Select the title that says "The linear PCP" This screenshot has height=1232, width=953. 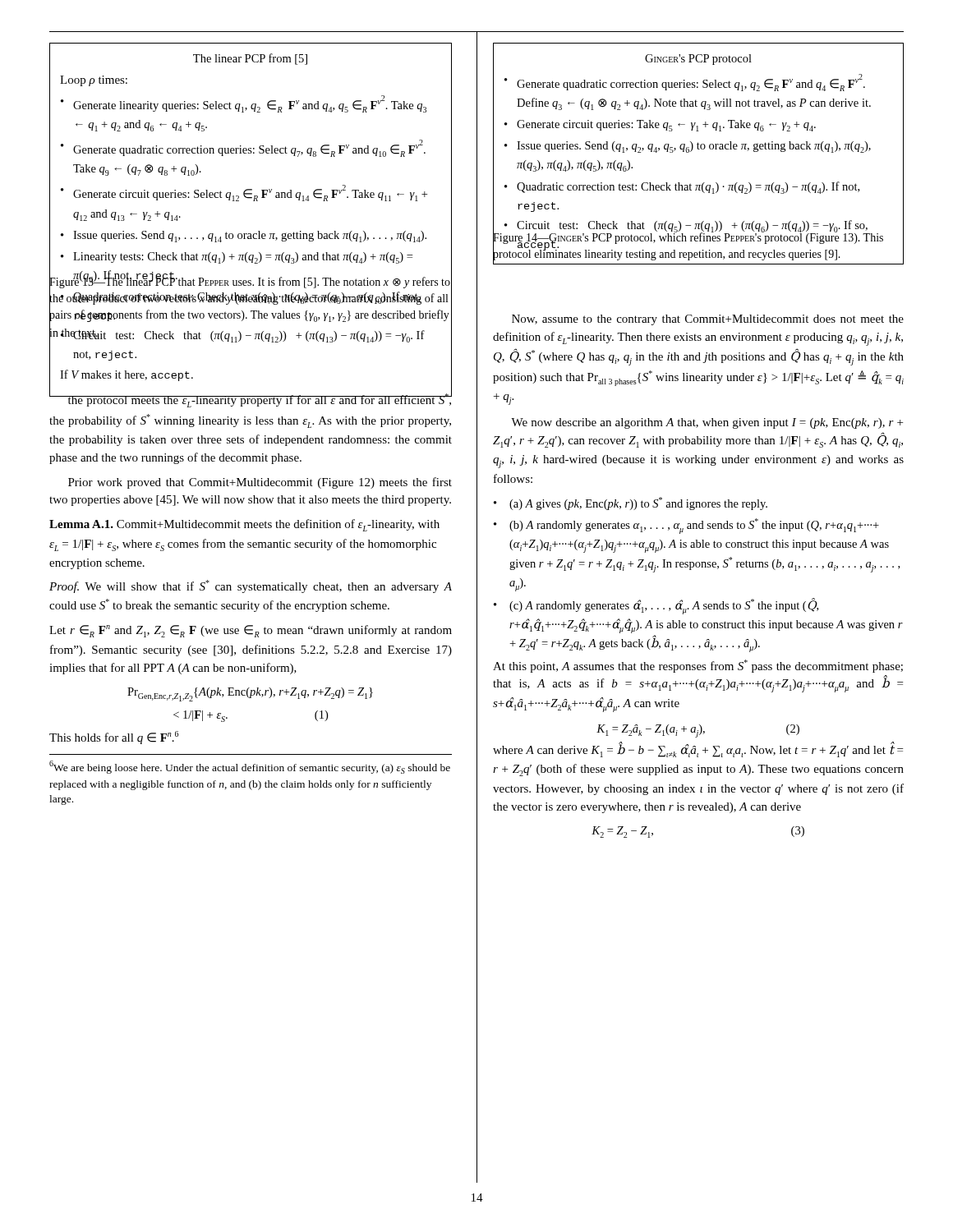(x=251, y=58)
